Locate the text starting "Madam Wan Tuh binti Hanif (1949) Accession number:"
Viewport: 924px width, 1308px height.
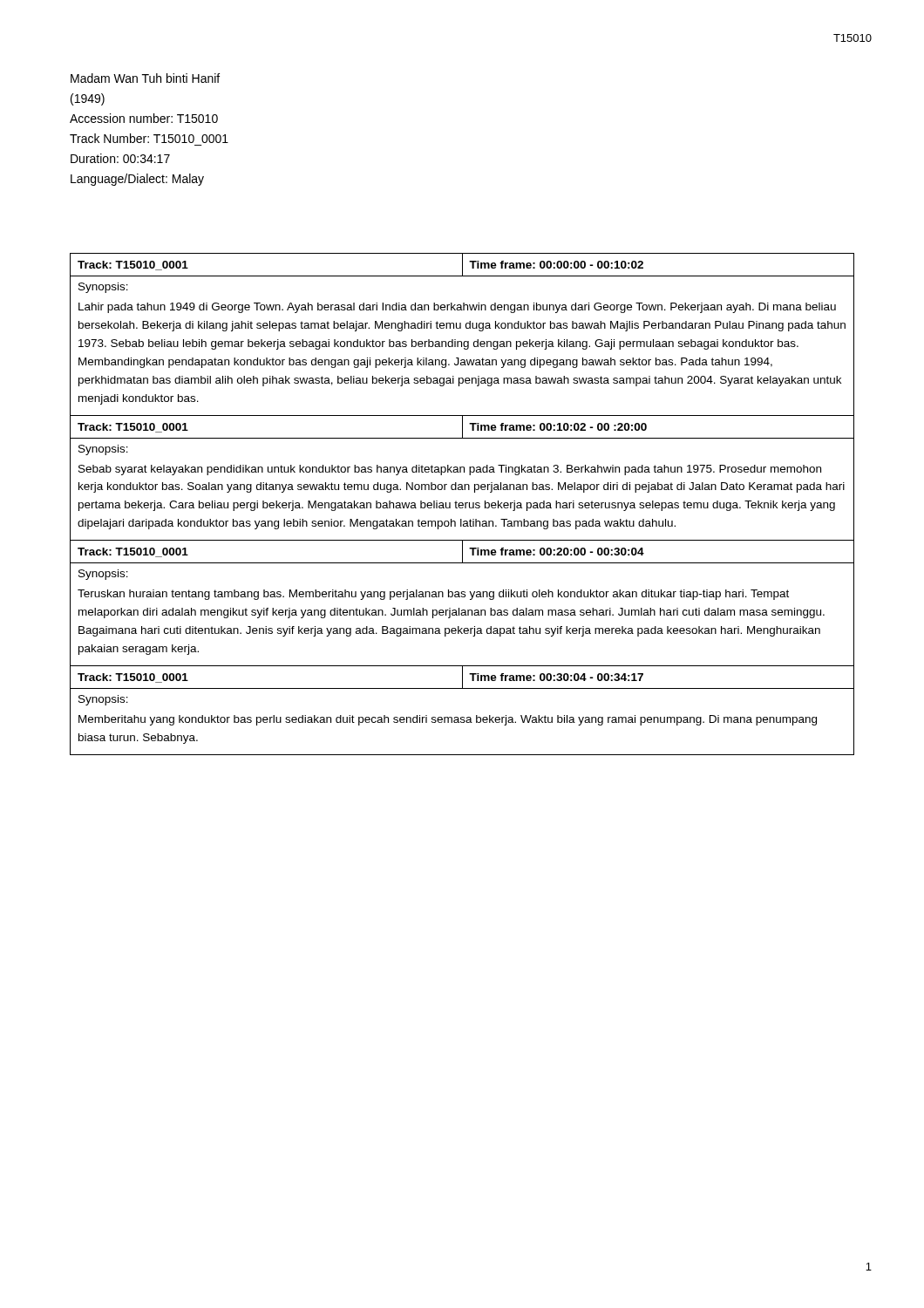[149, 129]
